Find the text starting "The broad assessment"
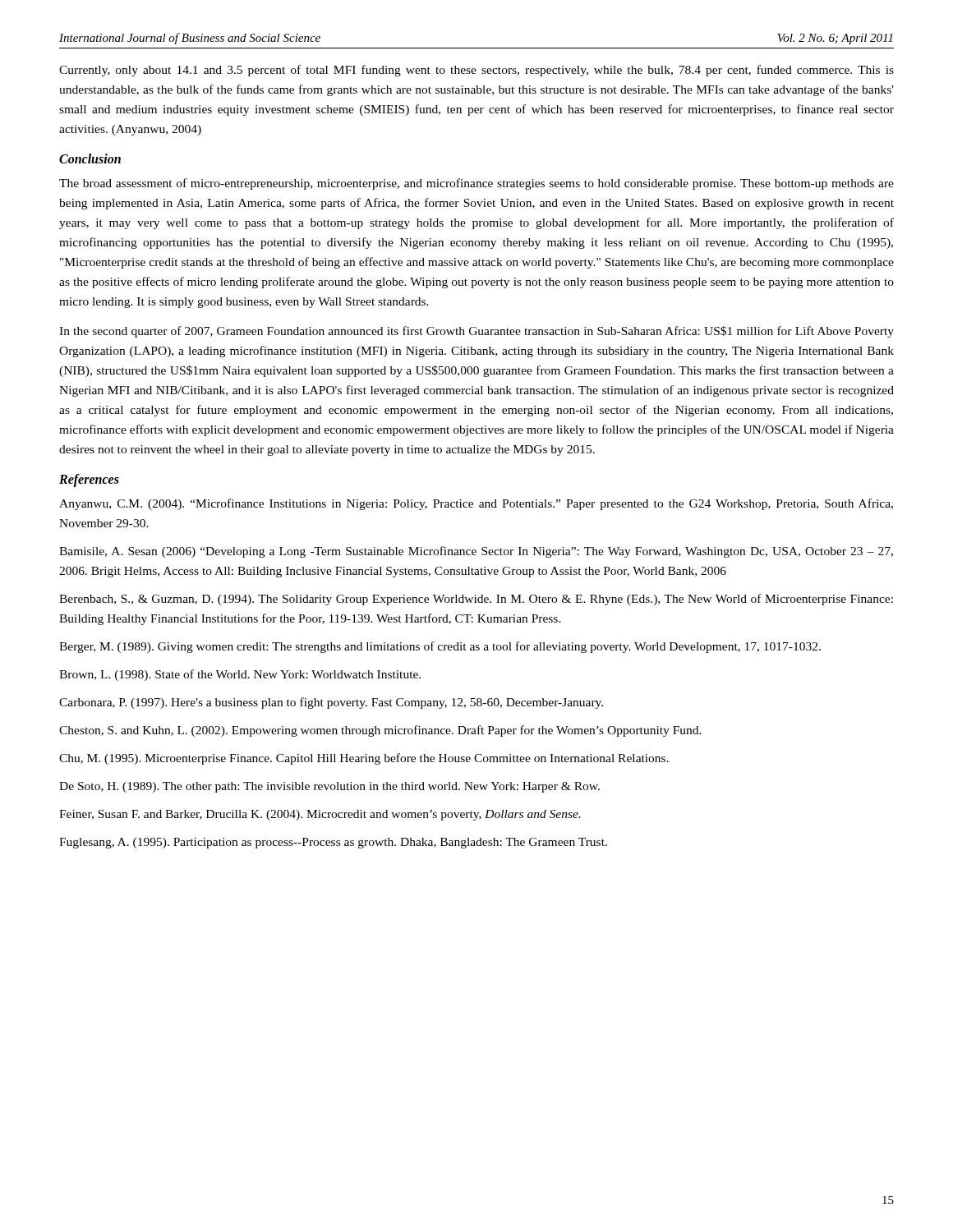The width and height of the screenshot is (953, 1232). 476,242
